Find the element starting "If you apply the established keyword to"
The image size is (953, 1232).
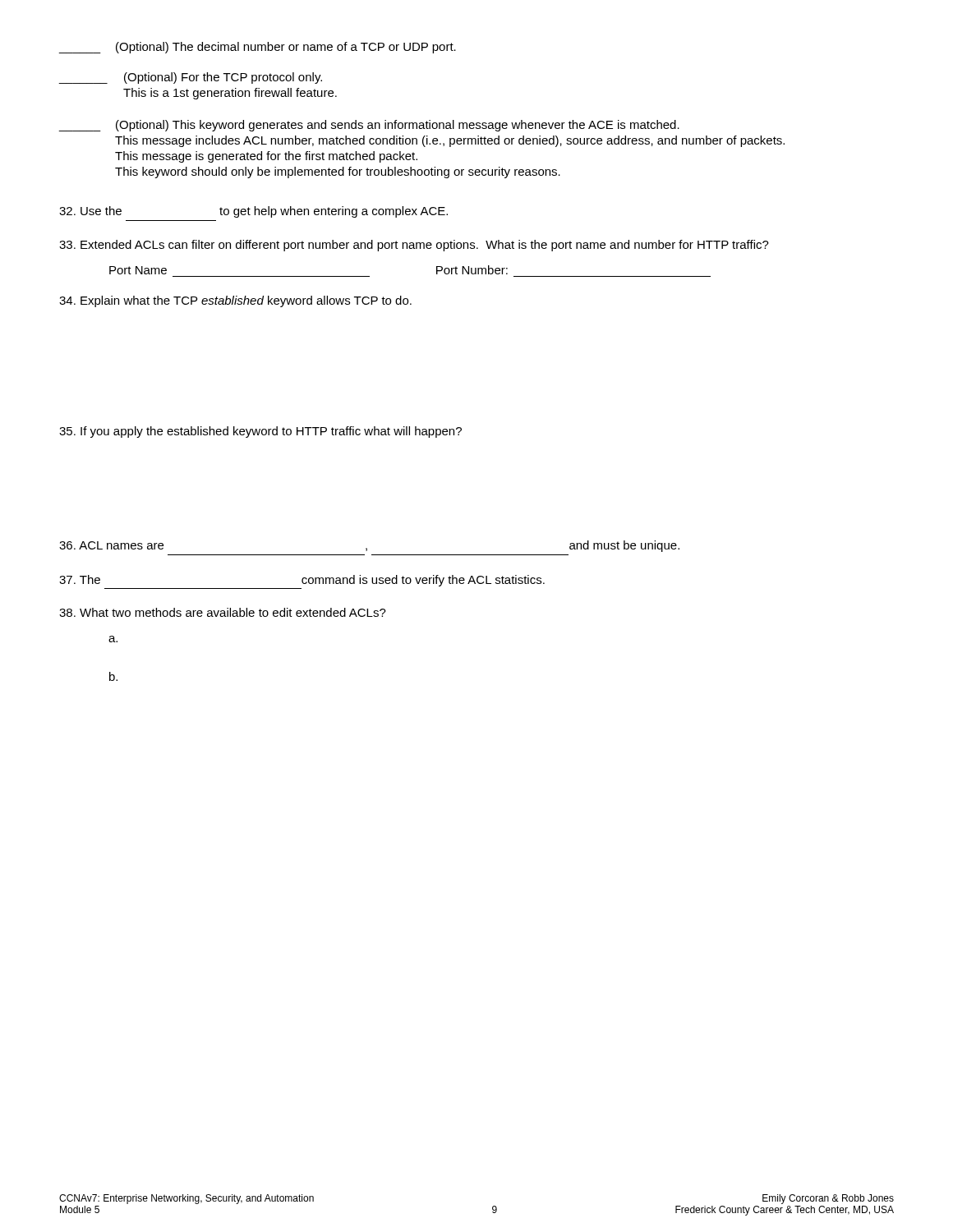pyautogui.click(x=261, y=430)
